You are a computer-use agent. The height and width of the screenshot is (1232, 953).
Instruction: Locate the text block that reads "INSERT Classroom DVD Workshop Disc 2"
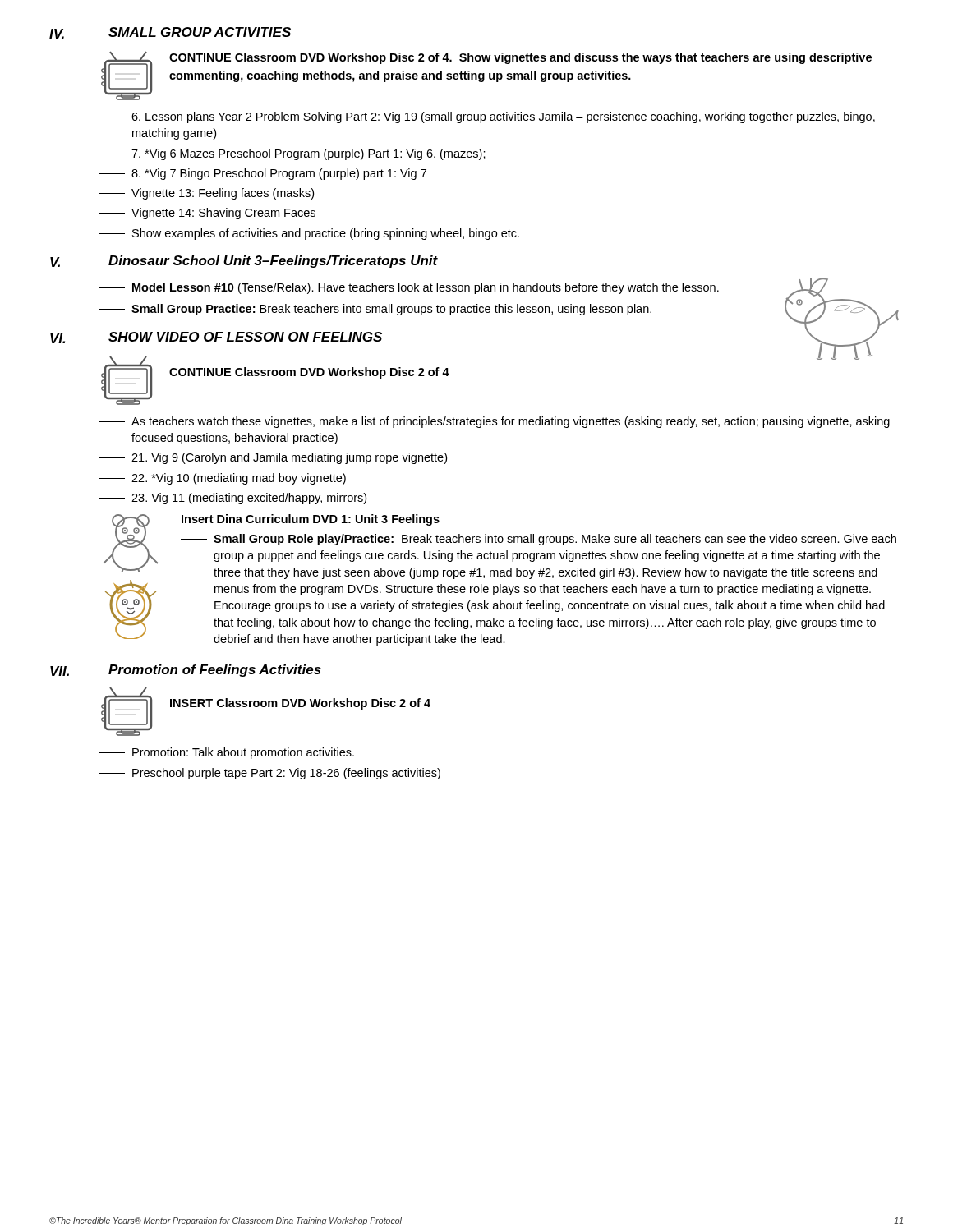300,703
